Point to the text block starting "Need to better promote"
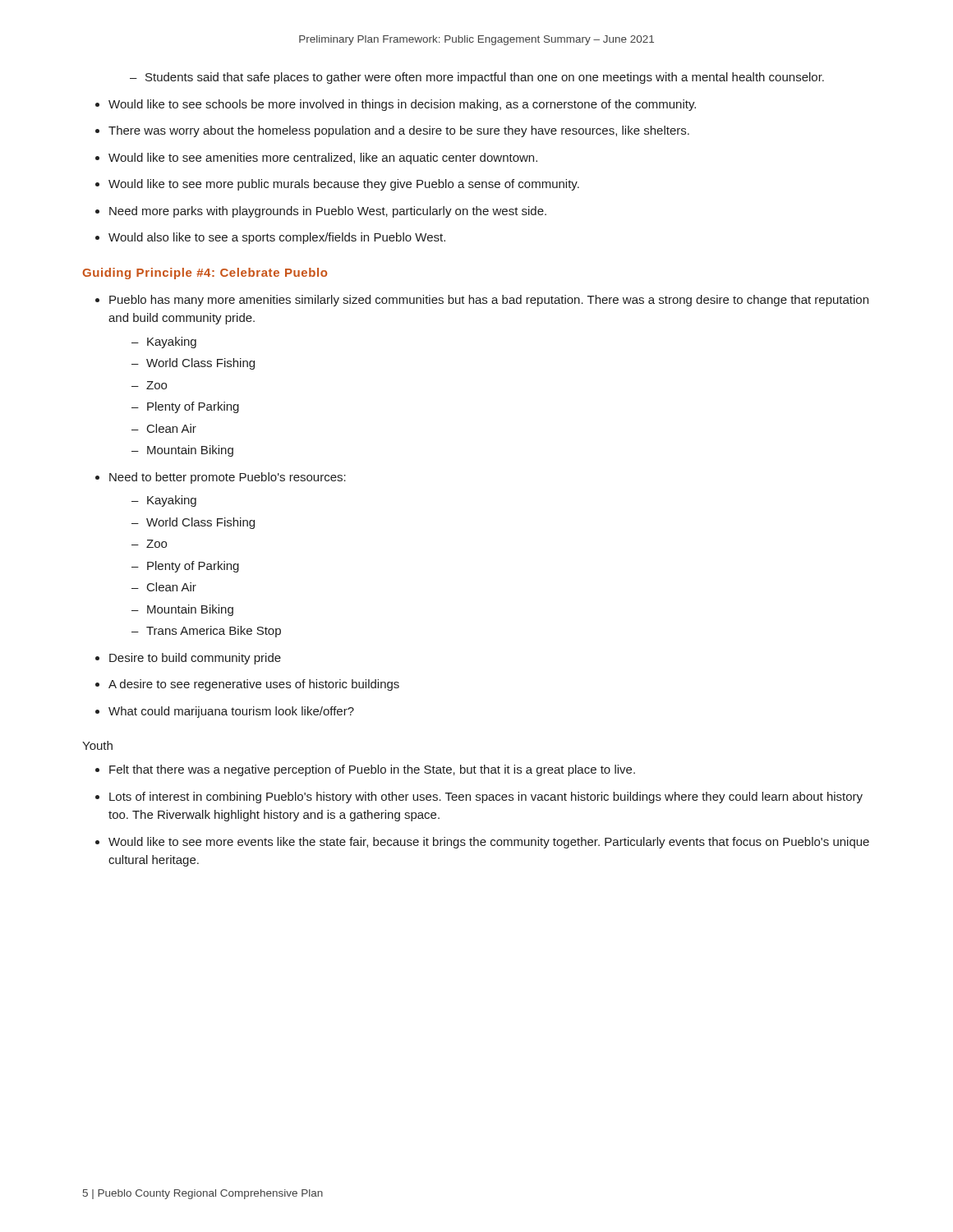 228,478
